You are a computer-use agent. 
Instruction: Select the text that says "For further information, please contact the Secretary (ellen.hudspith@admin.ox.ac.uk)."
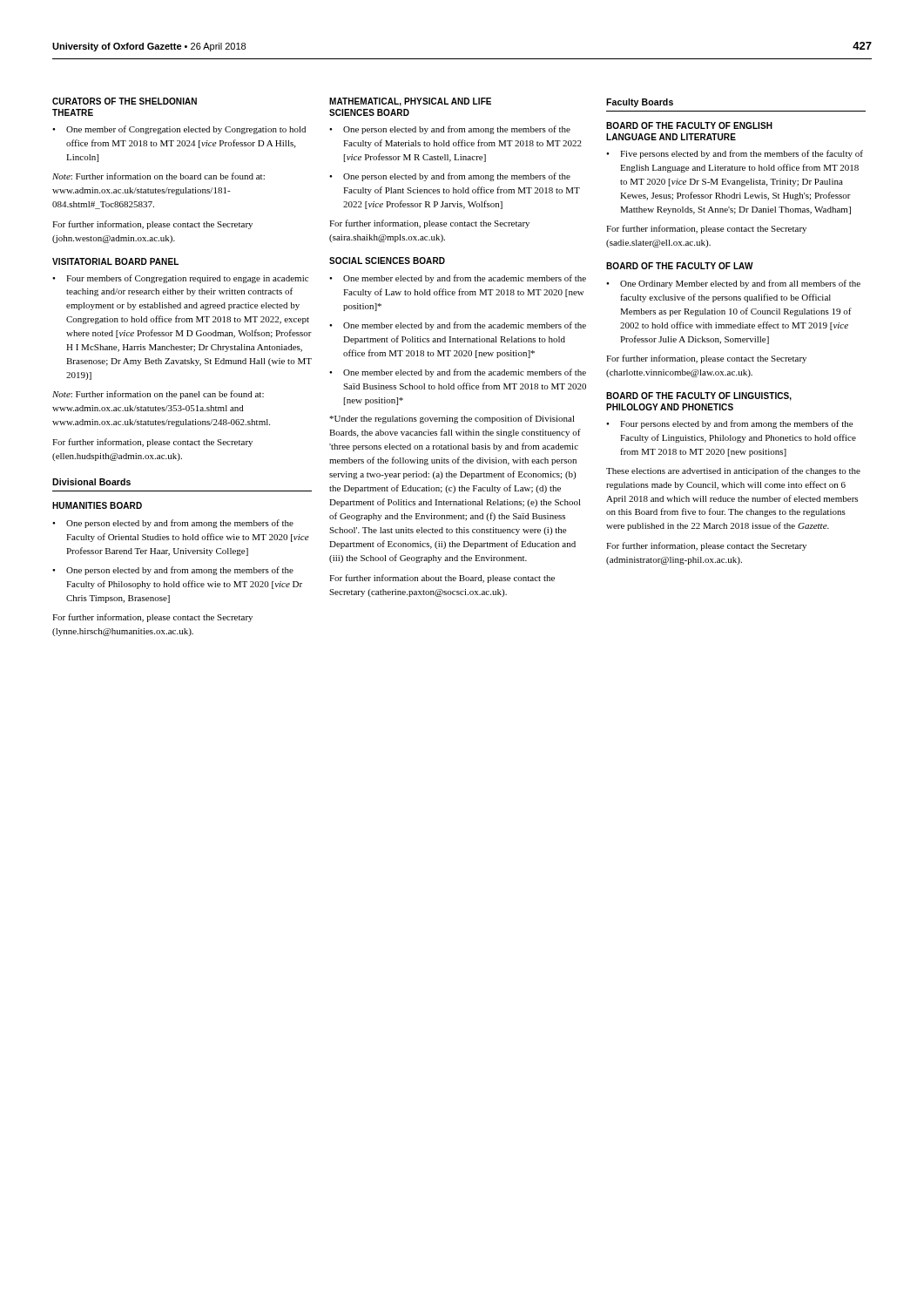pos(153,449)
